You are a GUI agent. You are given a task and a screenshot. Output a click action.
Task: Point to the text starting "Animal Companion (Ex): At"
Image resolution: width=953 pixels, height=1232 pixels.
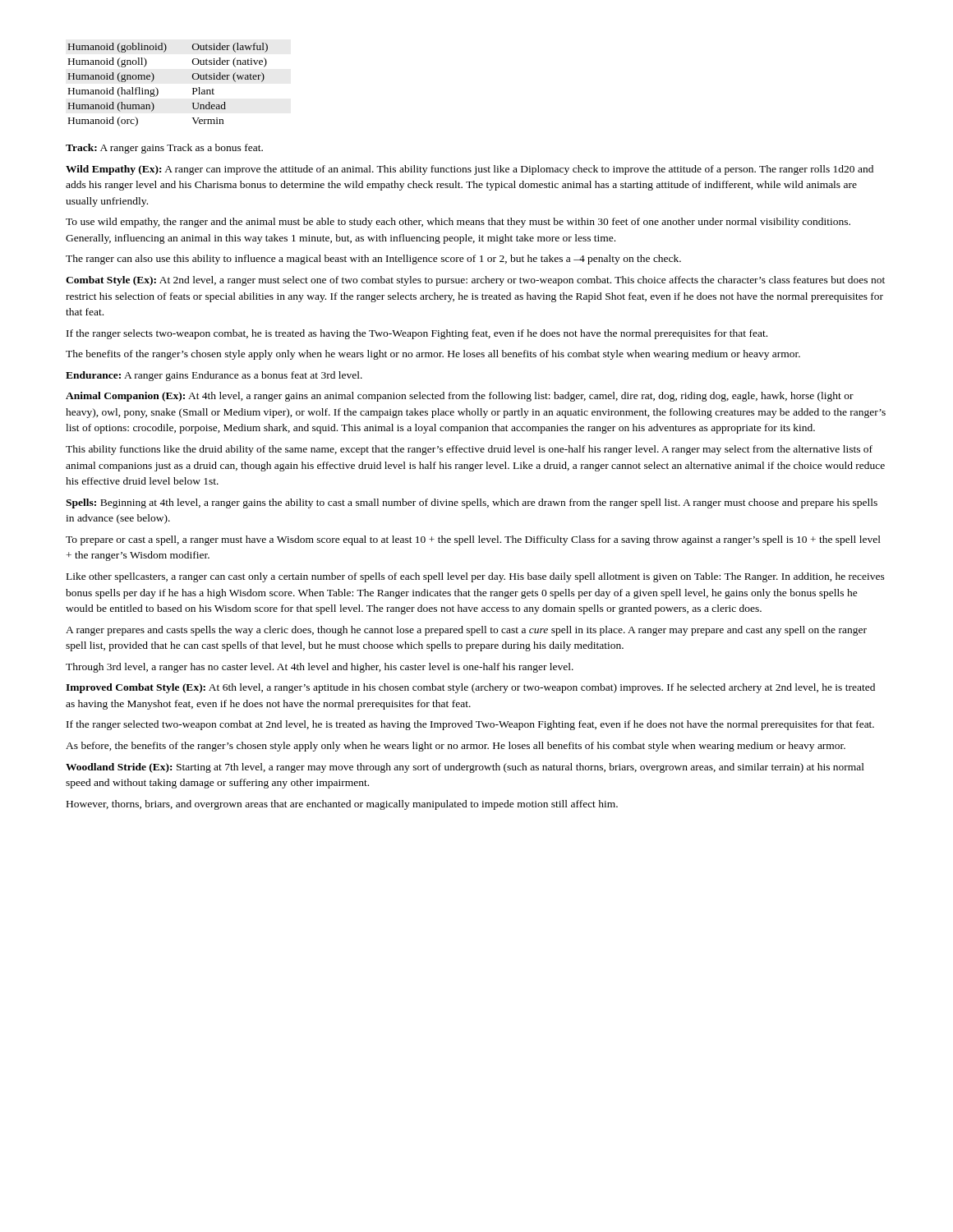coord(476,412)
